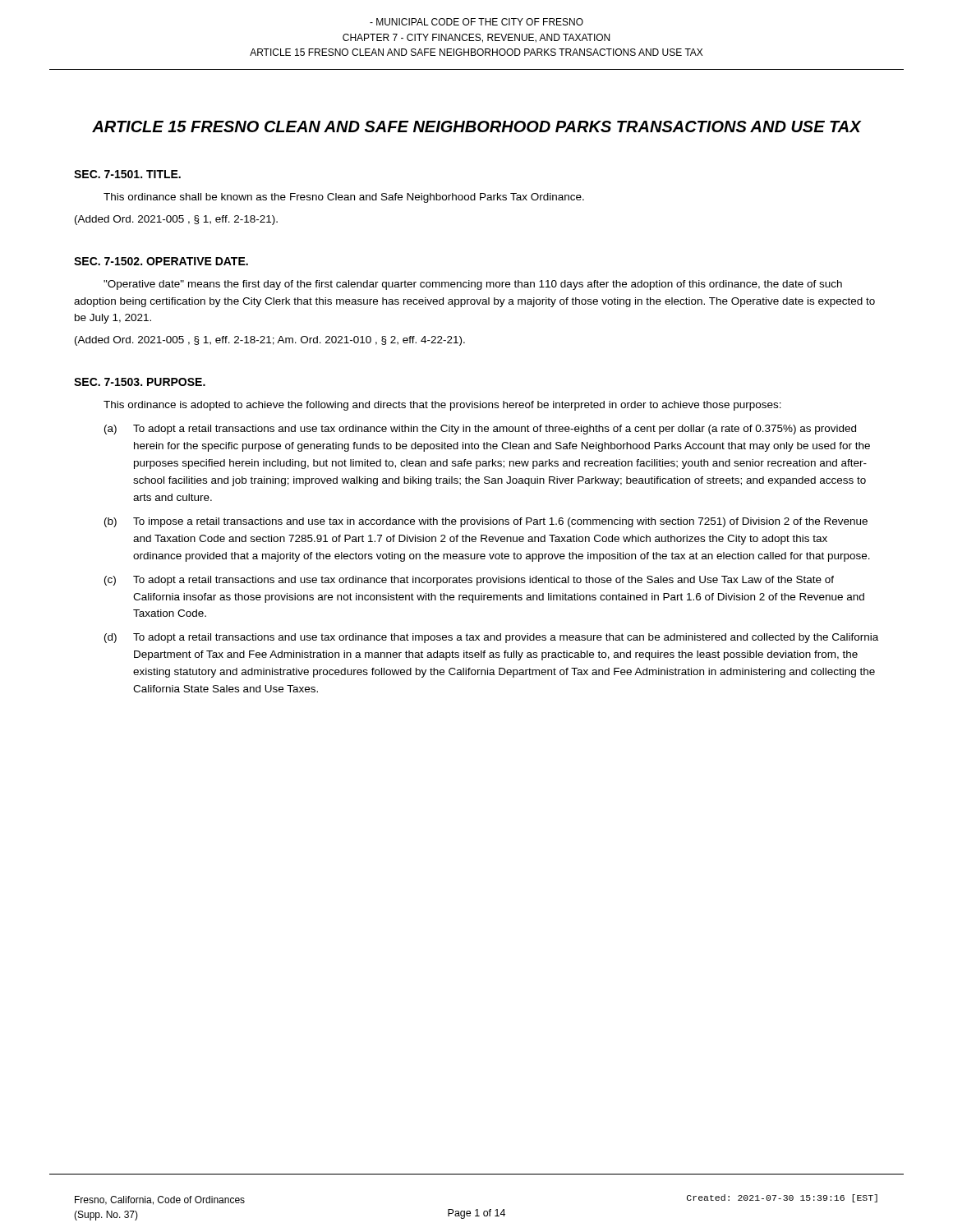
Task: Where does it say "SEC. 7-1503. PURPOSE."?
Action: click(140, 382)
